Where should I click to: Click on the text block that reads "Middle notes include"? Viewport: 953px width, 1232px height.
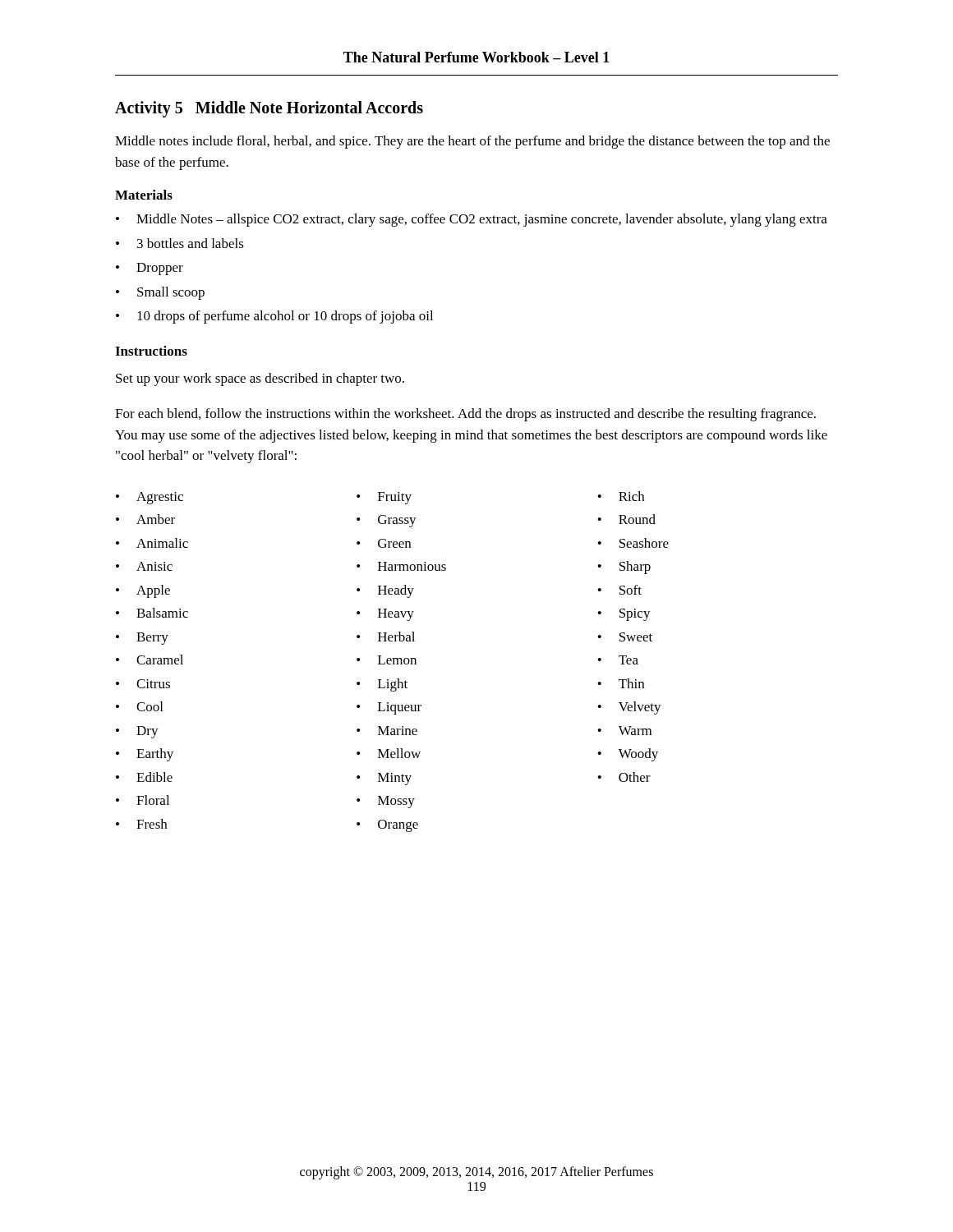(473, 151)
